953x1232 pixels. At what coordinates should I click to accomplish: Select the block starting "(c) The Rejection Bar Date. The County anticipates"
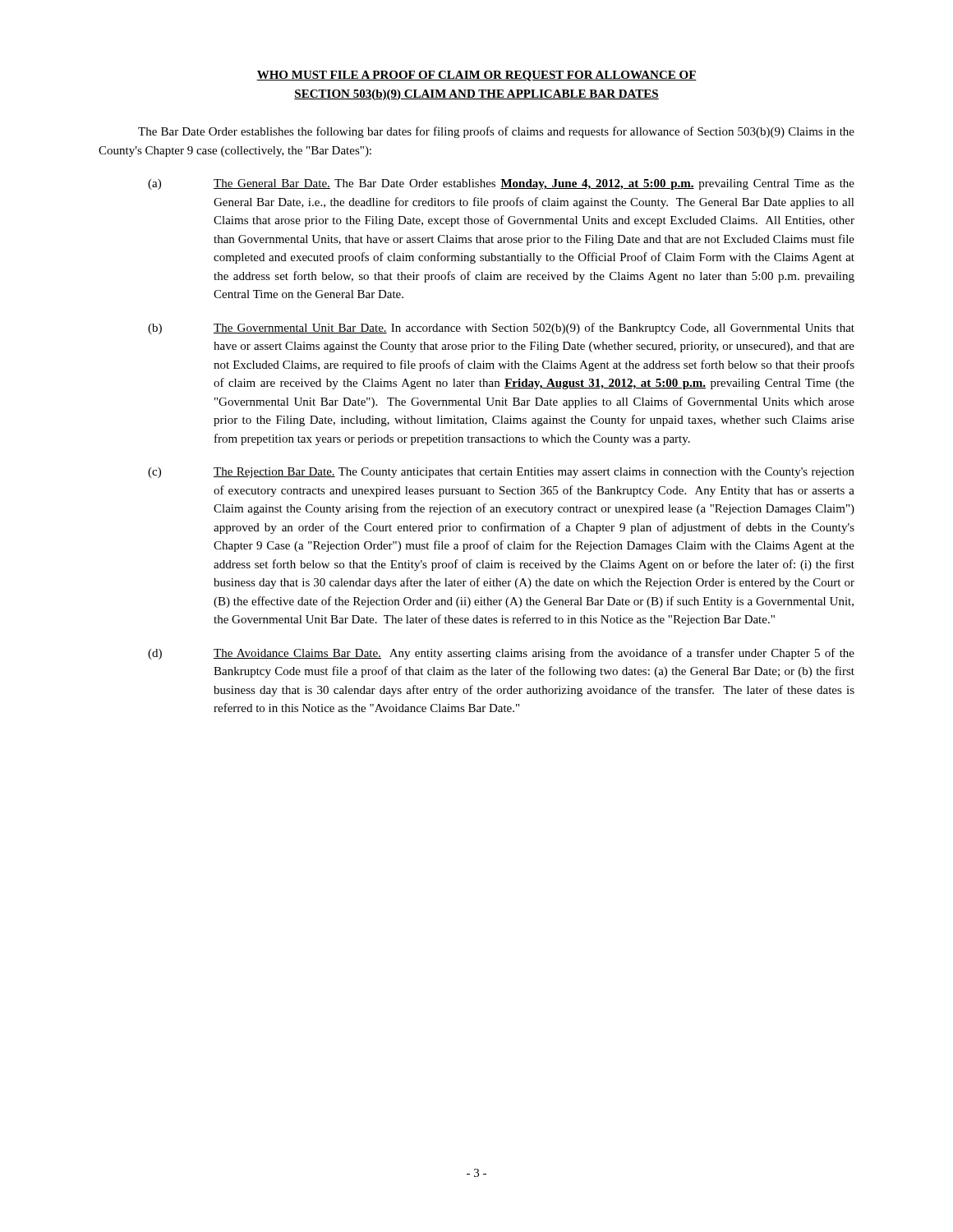(x=476, y=546)
